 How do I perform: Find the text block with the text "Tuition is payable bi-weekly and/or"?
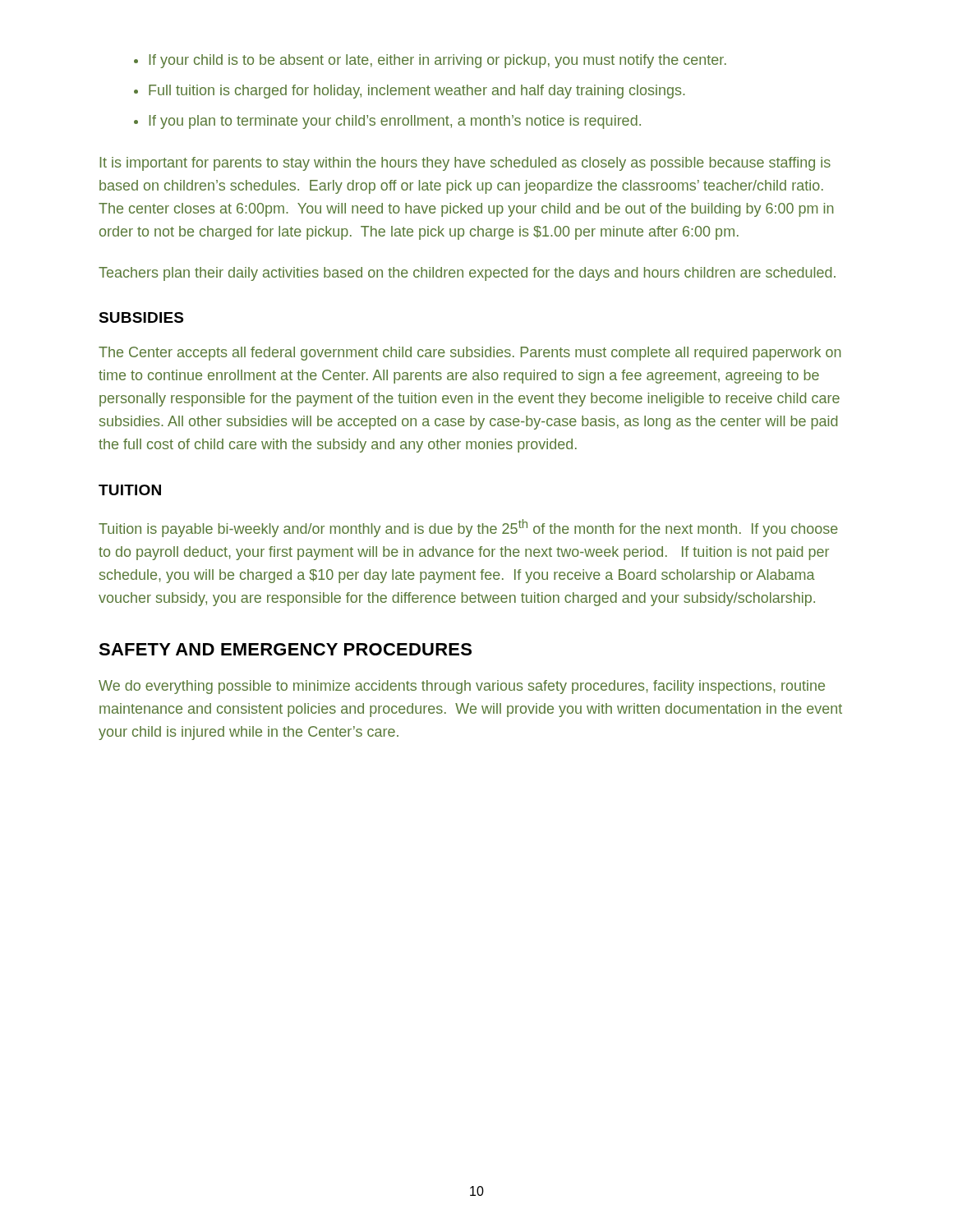click(468, 561)
